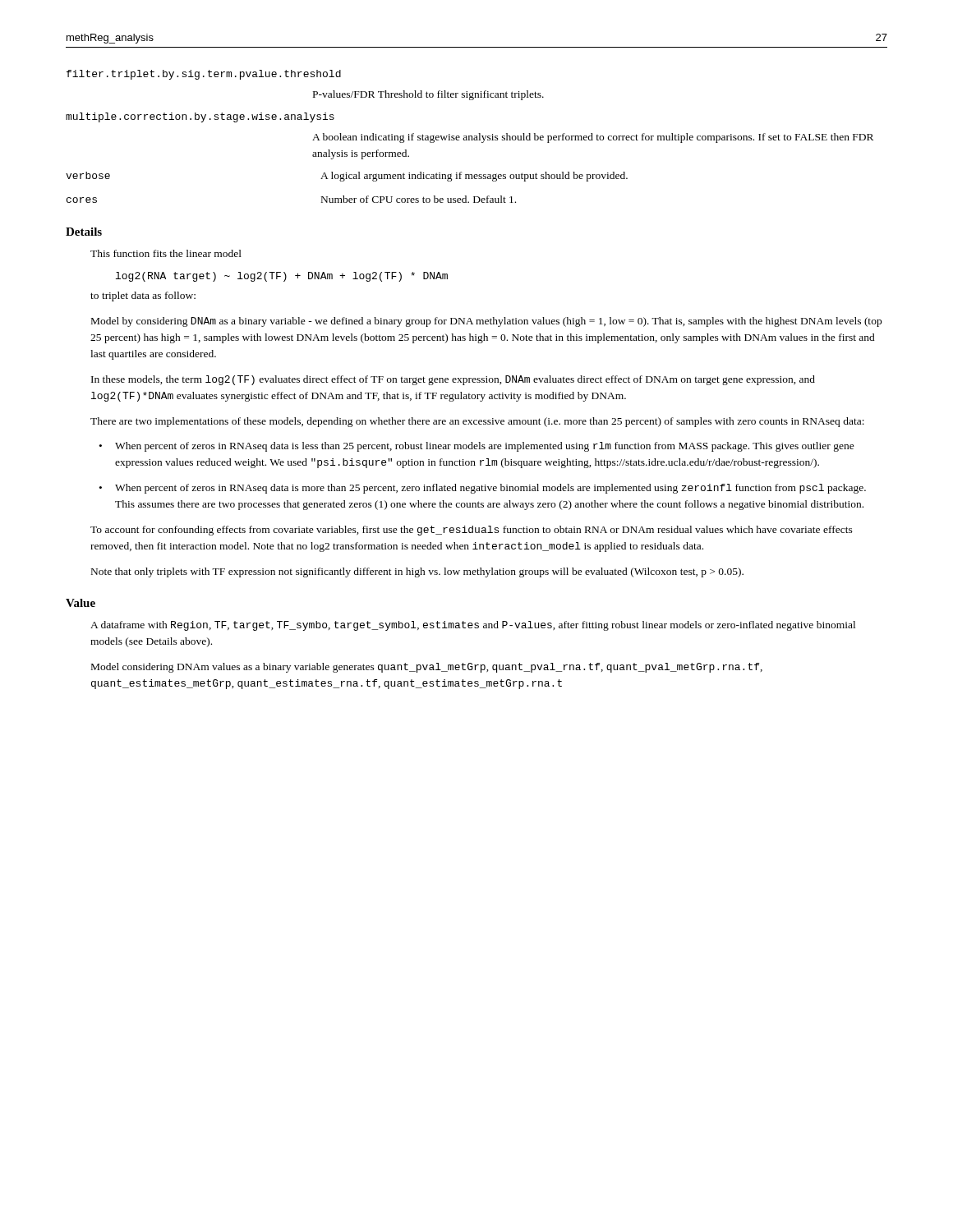
Task: Click the passage that begins "to triplet data as"
Action: [x=143, y=296]
